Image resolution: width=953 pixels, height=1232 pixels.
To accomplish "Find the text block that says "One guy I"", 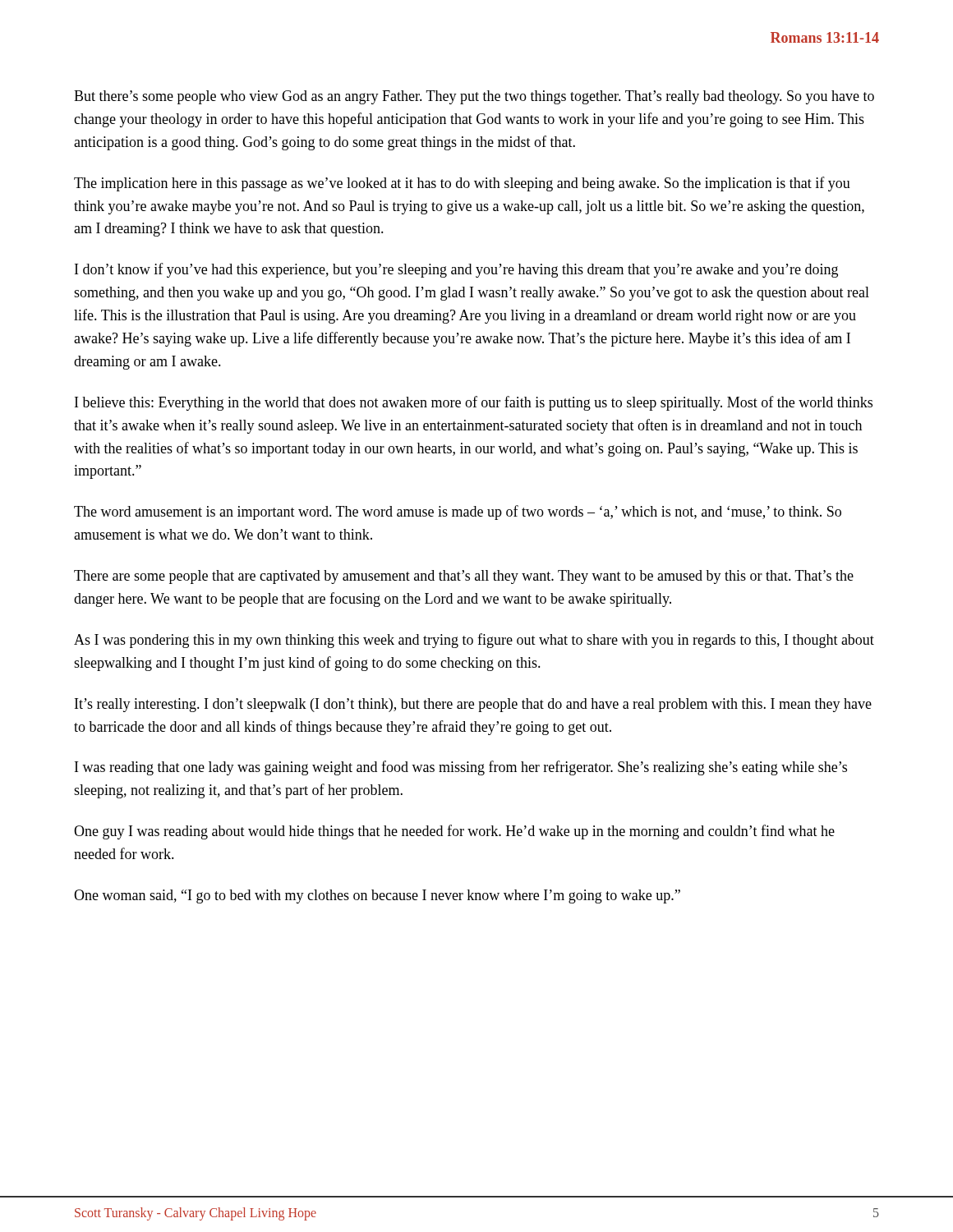I will (454, 843).
